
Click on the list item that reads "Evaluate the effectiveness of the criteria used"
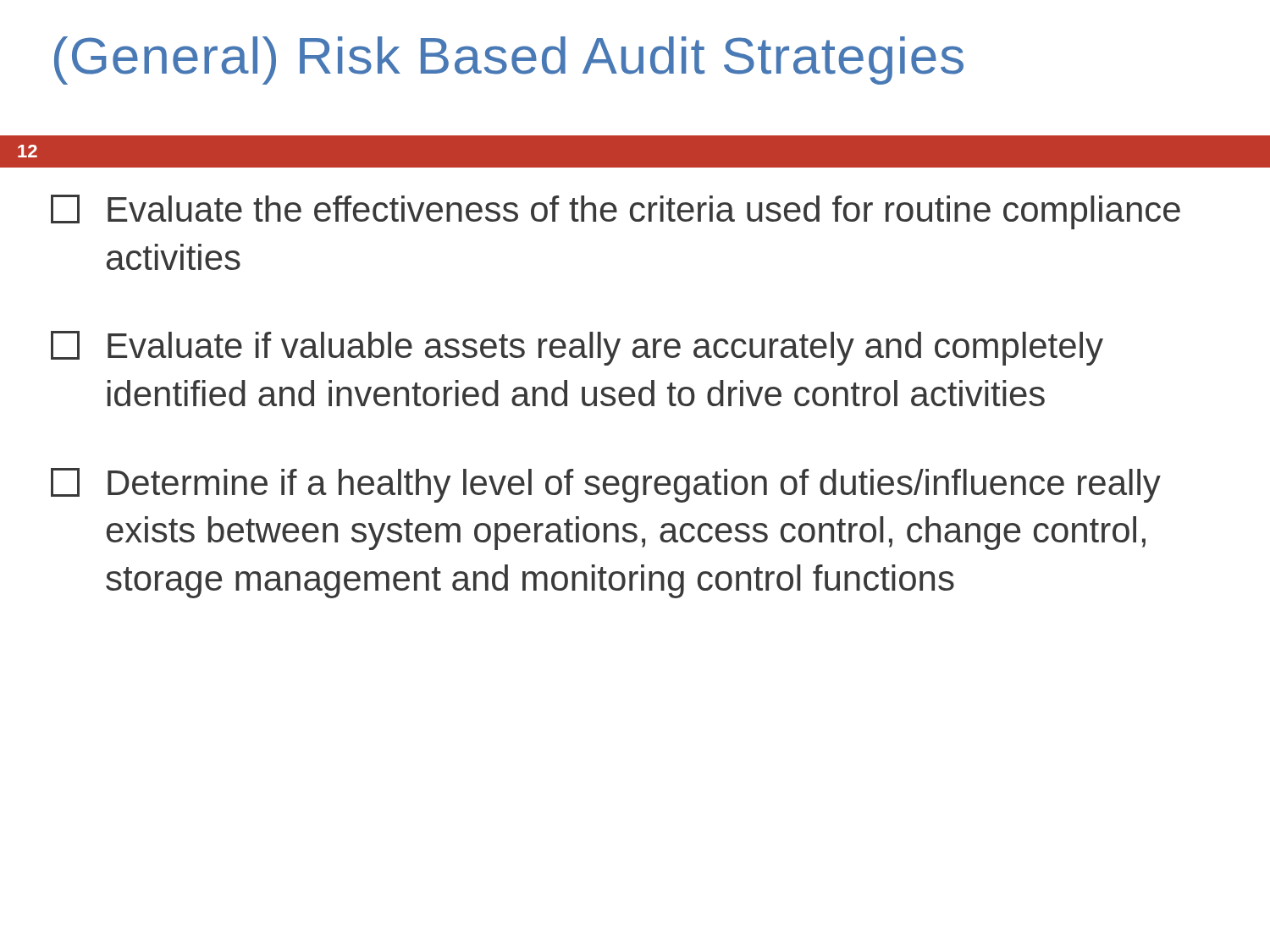(x=635, y=234)
